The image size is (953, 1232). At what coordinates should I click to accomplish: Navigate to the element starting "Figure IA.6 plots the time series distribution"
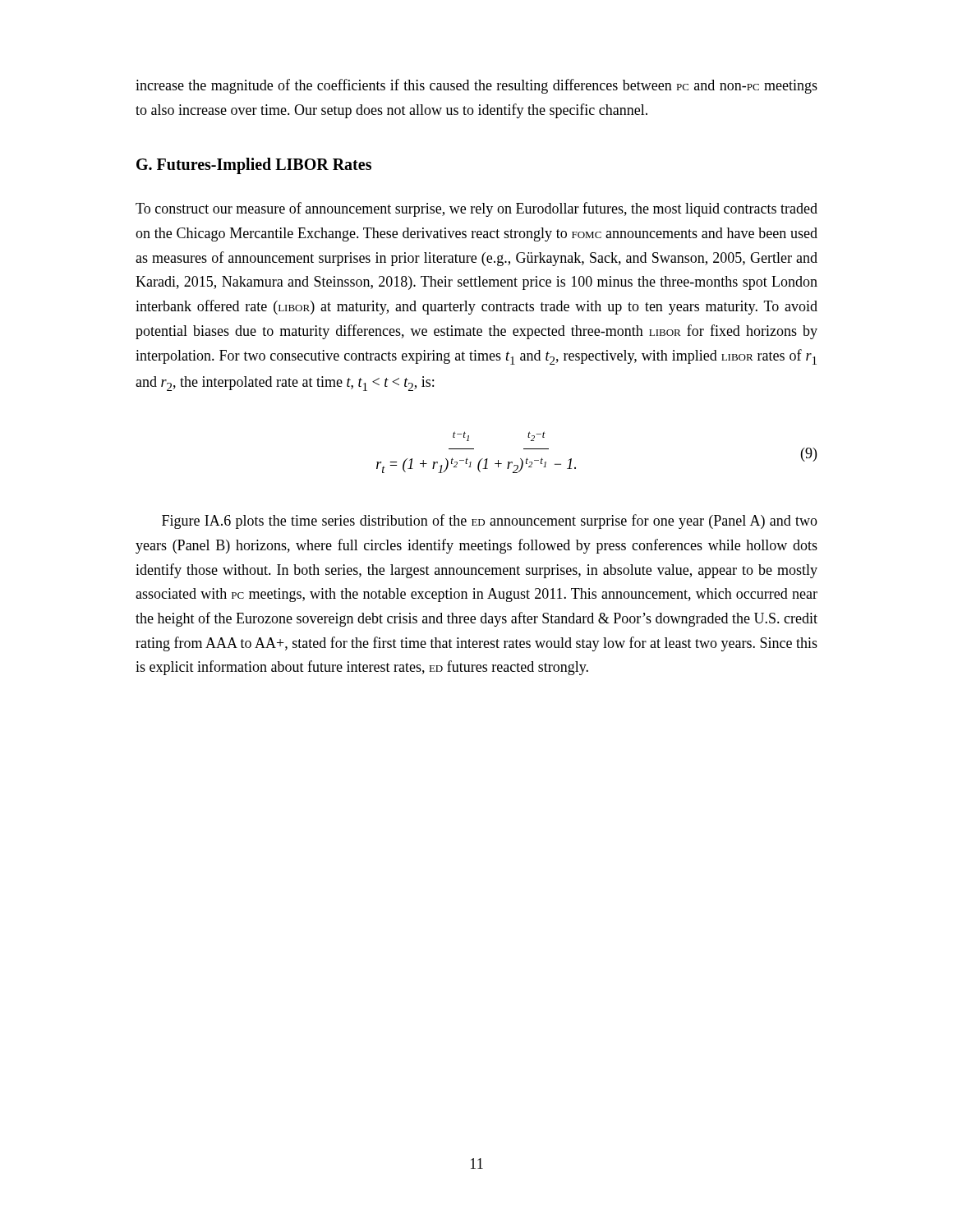point(476,595)
